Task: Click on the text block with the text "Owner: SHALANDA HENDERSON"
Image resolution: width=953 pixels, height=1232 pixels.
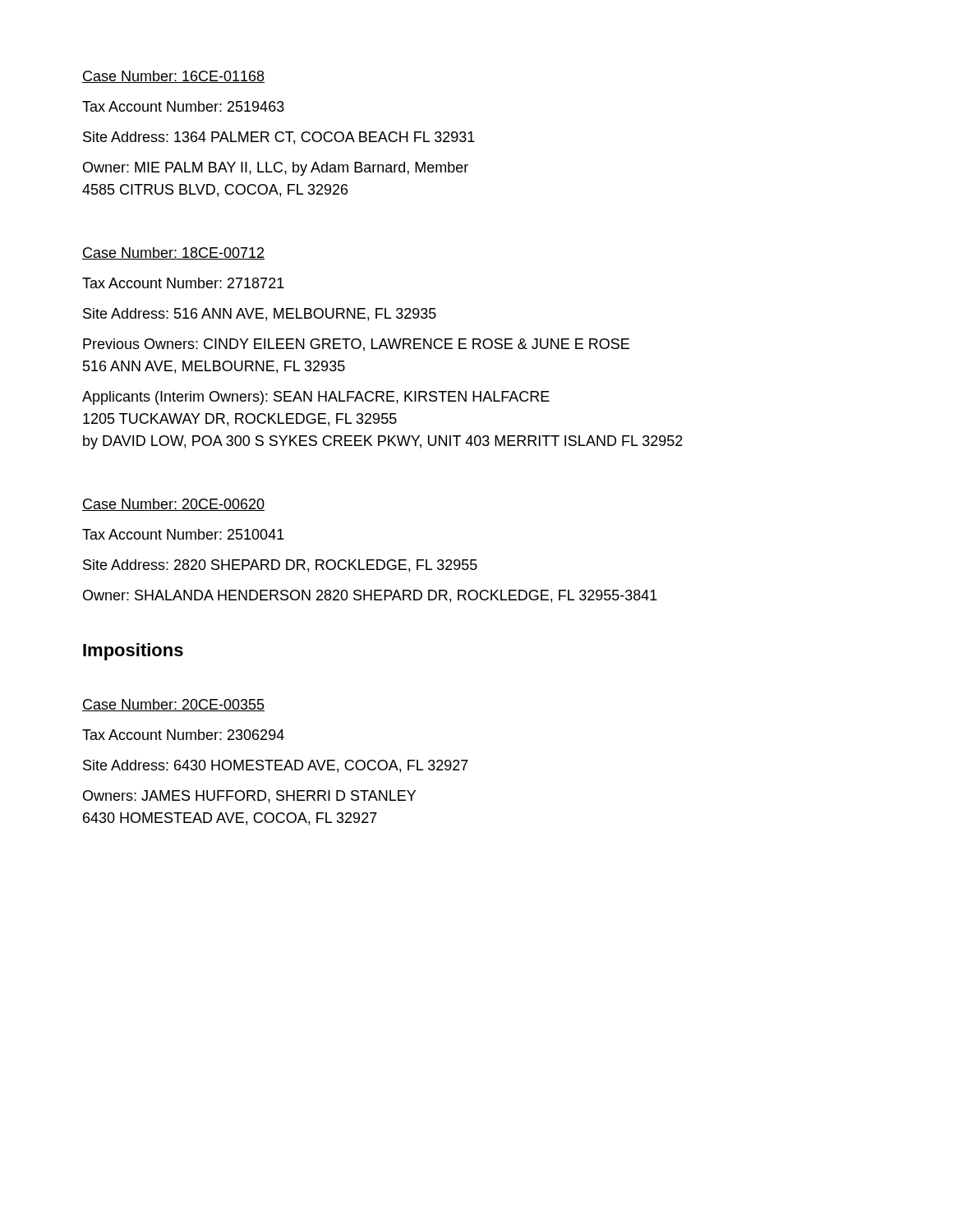Action: [x=370, y=595]
